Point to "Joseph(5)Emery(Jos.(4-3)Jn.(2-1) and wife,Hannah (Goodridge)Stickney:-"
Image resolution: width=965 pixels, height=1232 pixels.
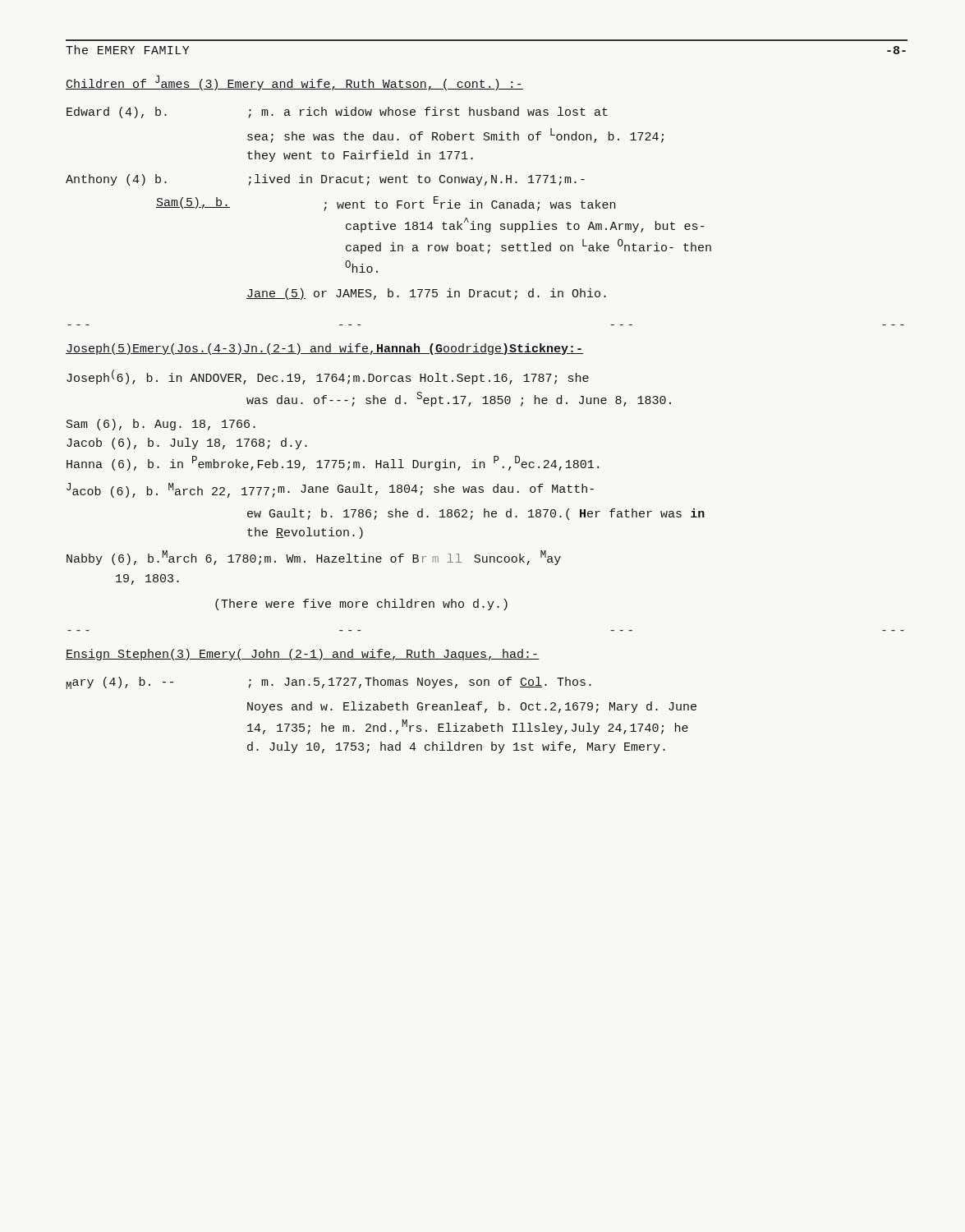(x=324, y=349)
